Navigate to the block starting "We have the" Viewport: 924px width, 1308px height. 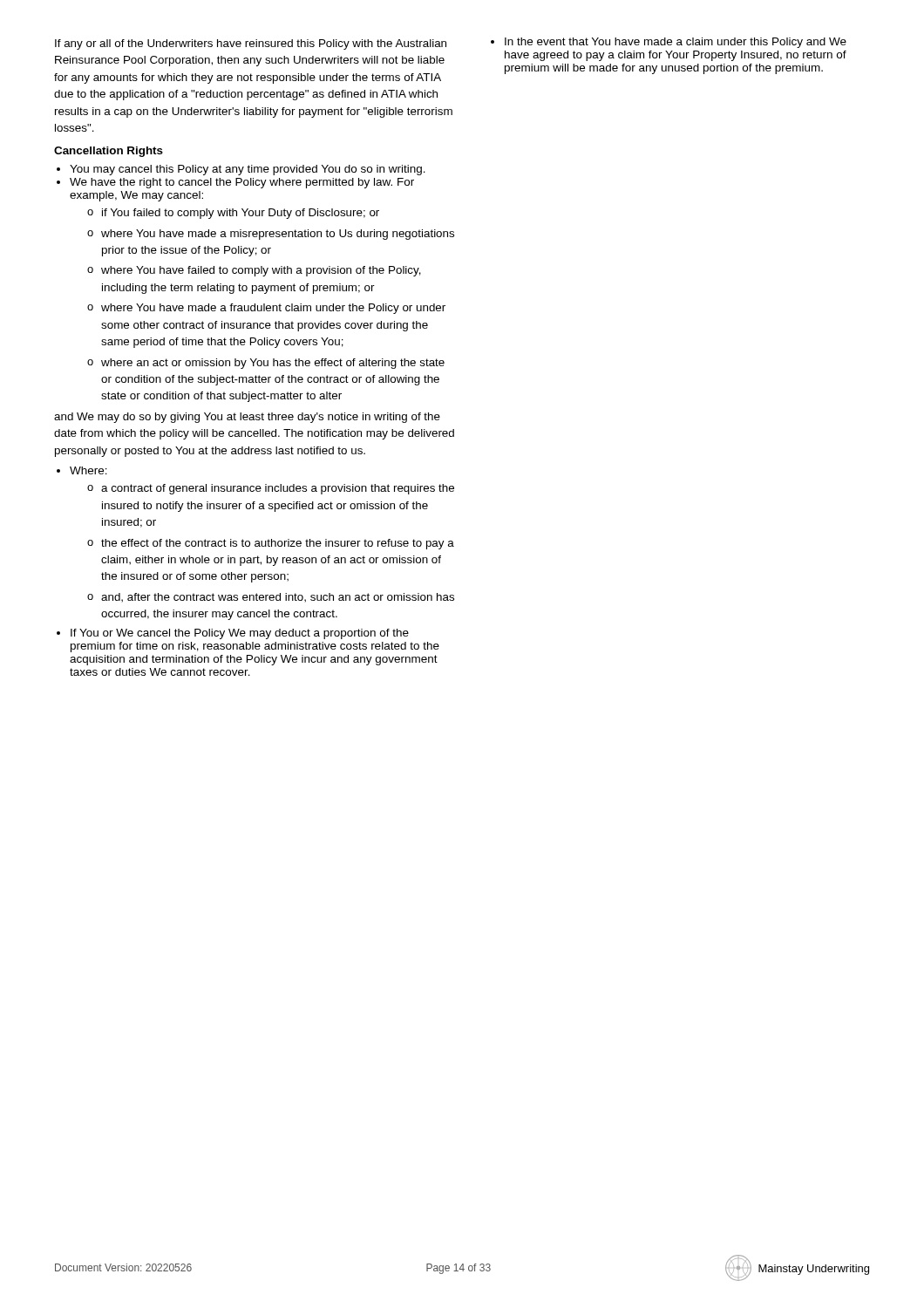point(262,290)
